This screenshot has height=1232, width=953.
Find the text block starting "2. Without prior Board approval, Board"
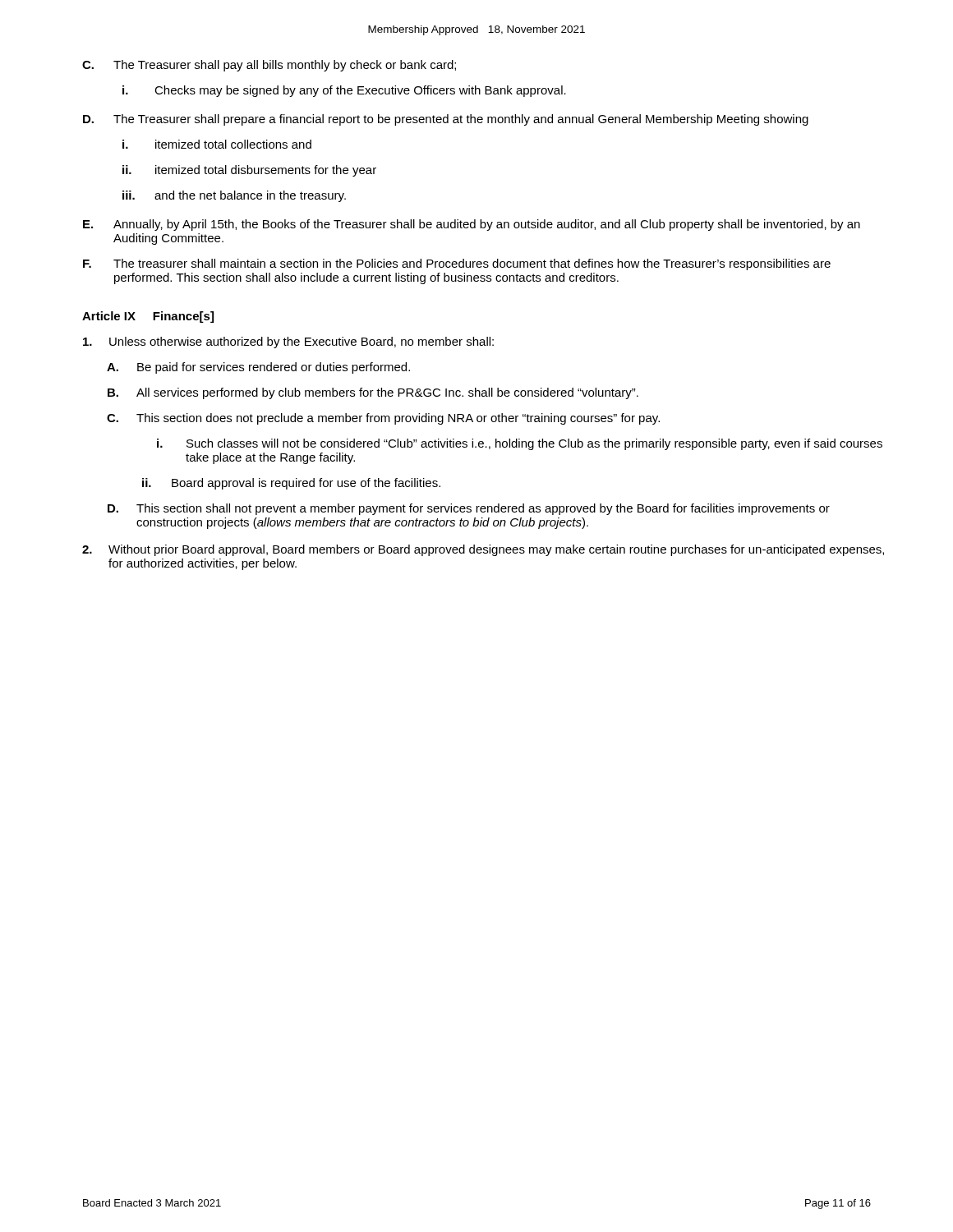click(485, 556)
